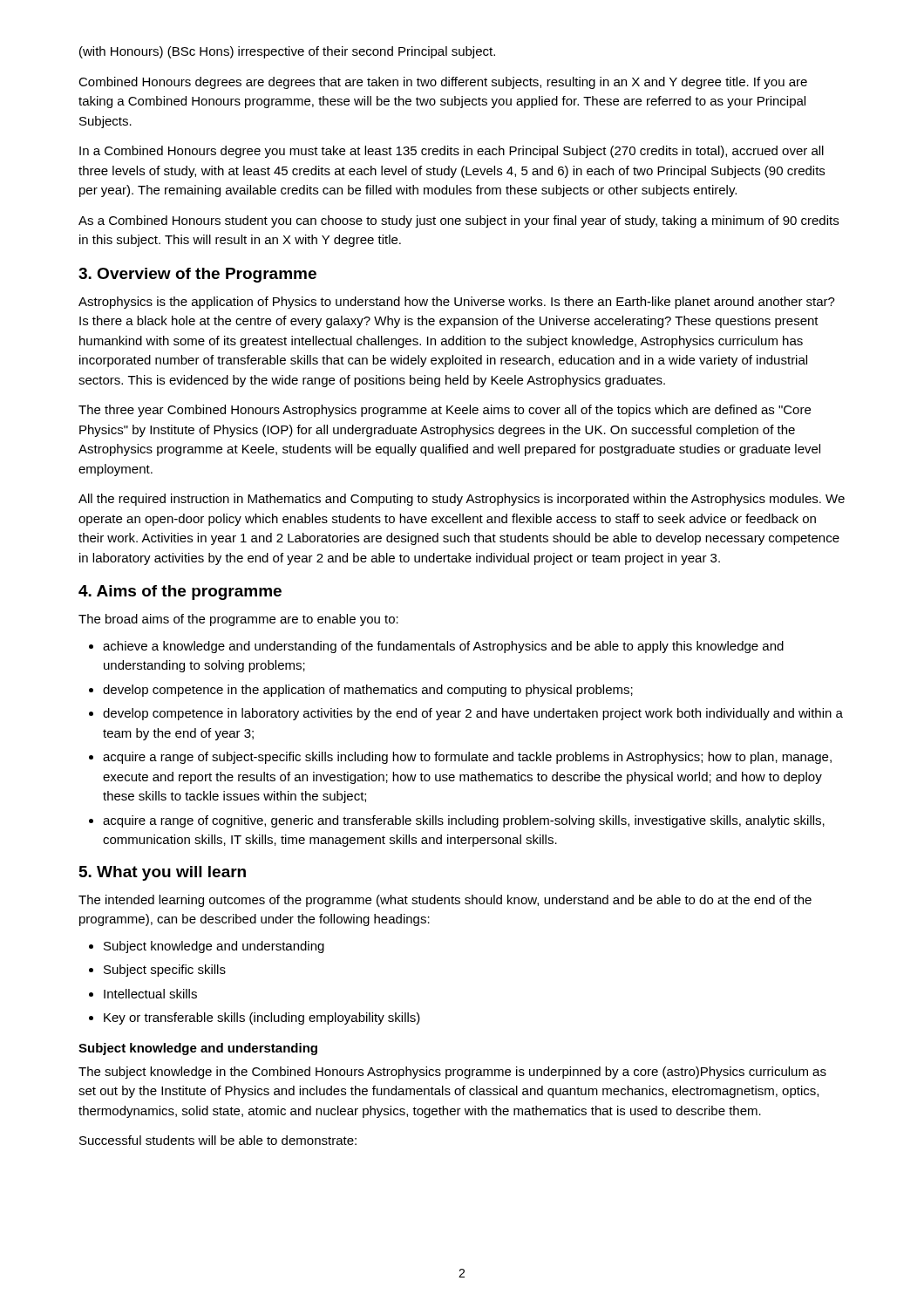Point to the text starting "The broad aims of the programme"
Image resolution: width=924 pixels, height=1308 pixels.
click(x=239, y=619)
